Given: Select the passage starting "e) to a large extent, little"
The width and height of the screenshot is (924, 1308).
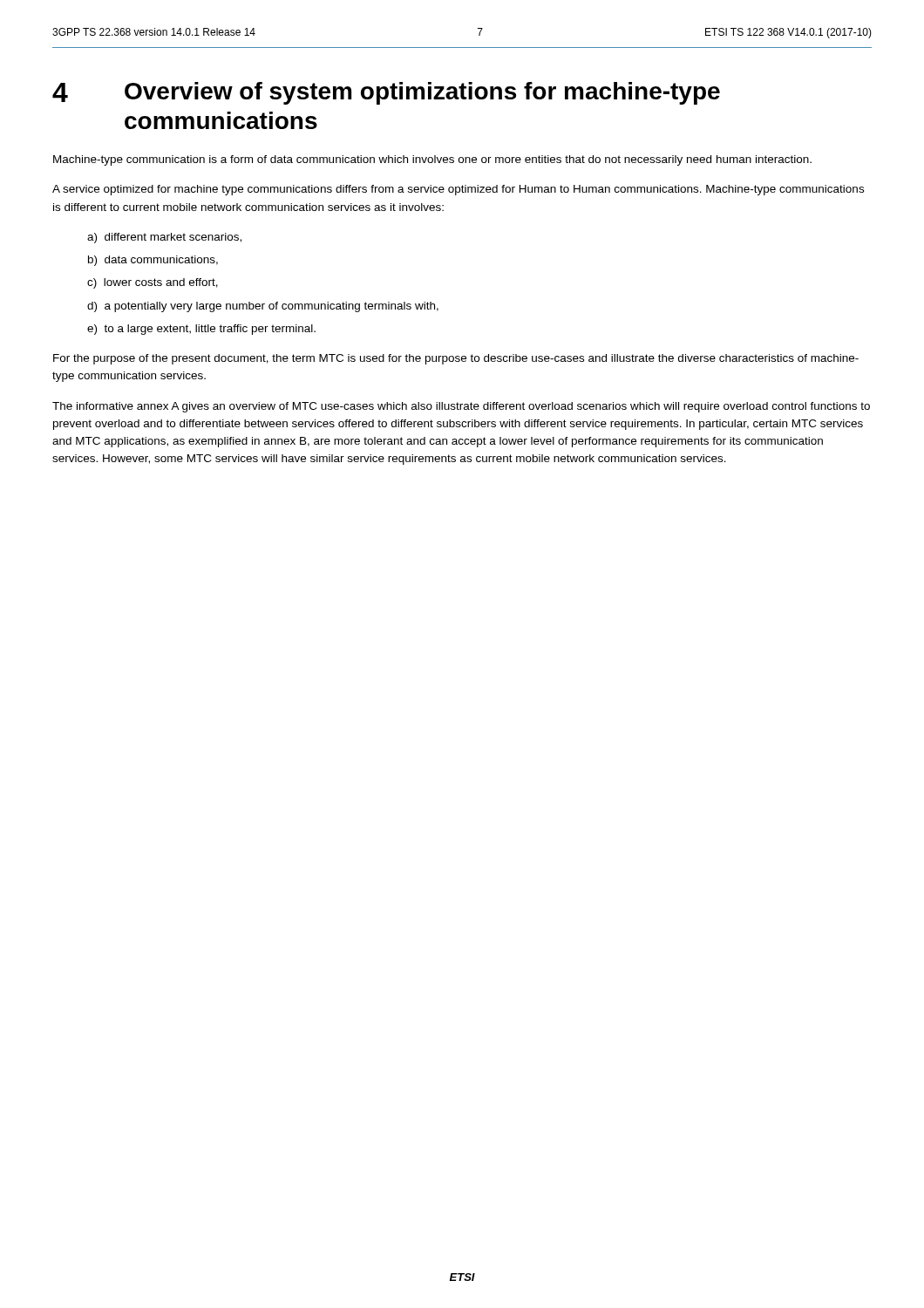Looking at the screenshot, I should [202, 328].
